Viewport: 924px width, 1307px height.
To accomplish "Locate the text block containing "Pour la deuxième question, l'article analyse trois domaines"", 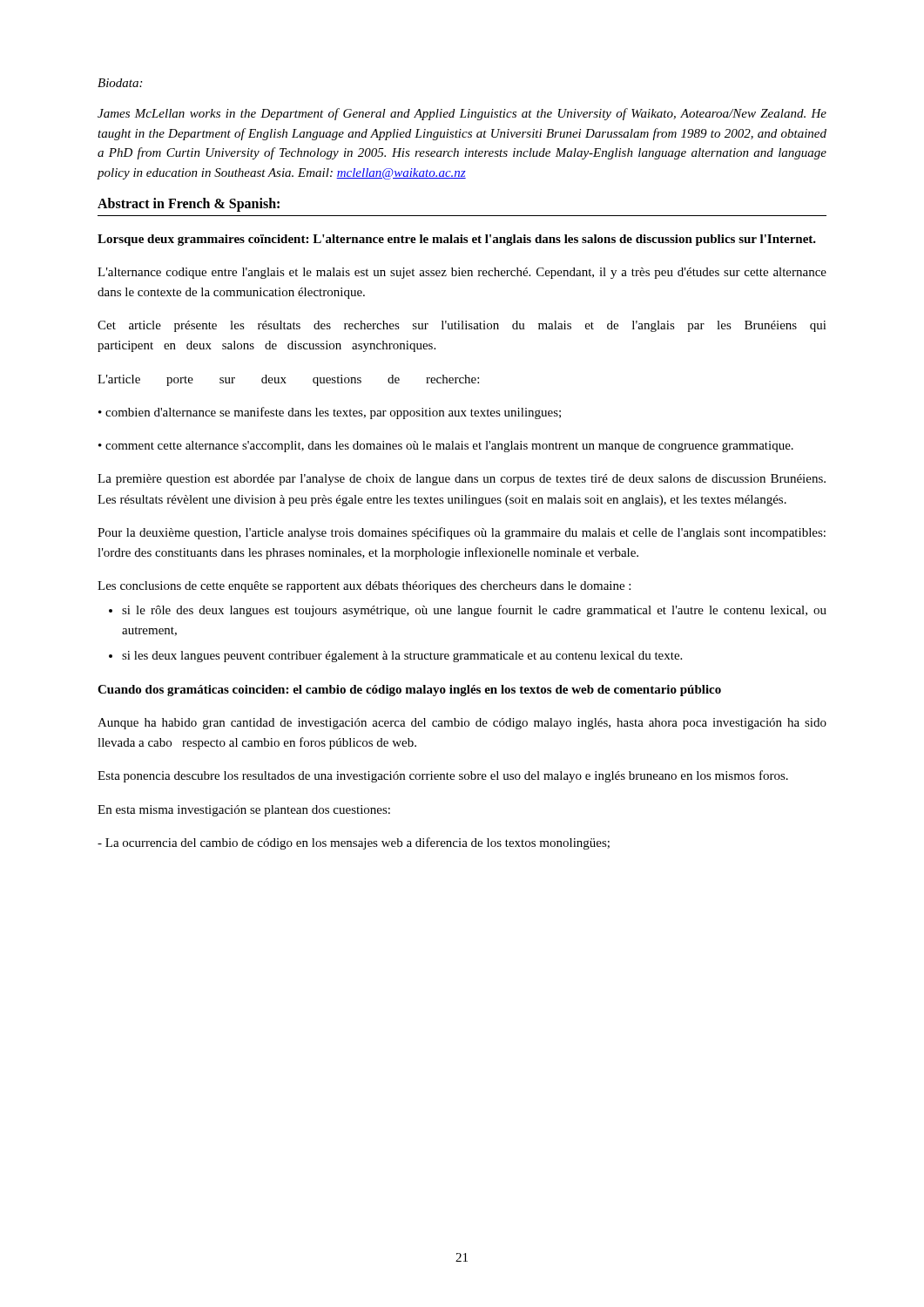I will [462, 543].
